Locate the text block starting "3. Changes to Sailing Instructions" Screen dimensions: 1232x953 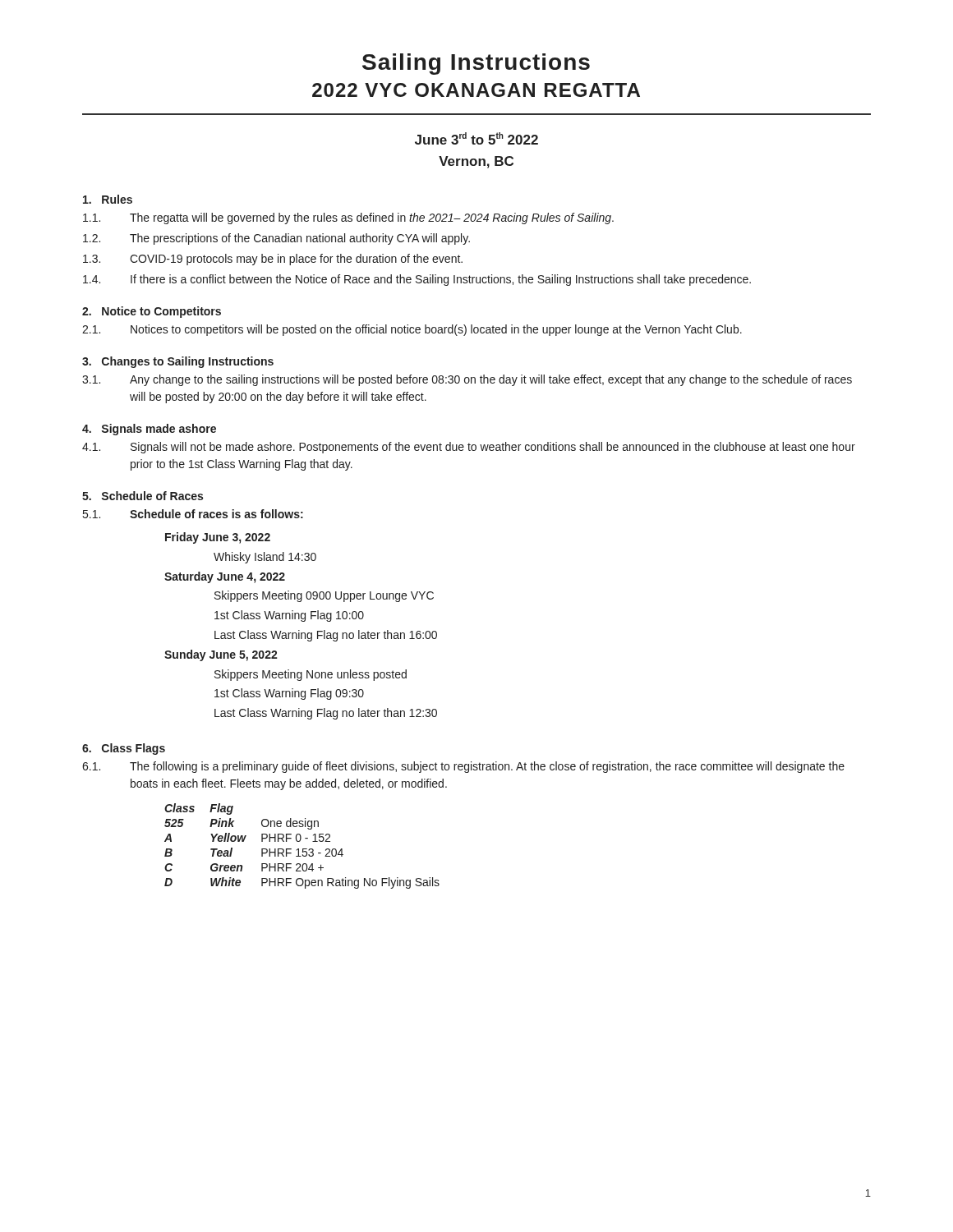point(178,361)
